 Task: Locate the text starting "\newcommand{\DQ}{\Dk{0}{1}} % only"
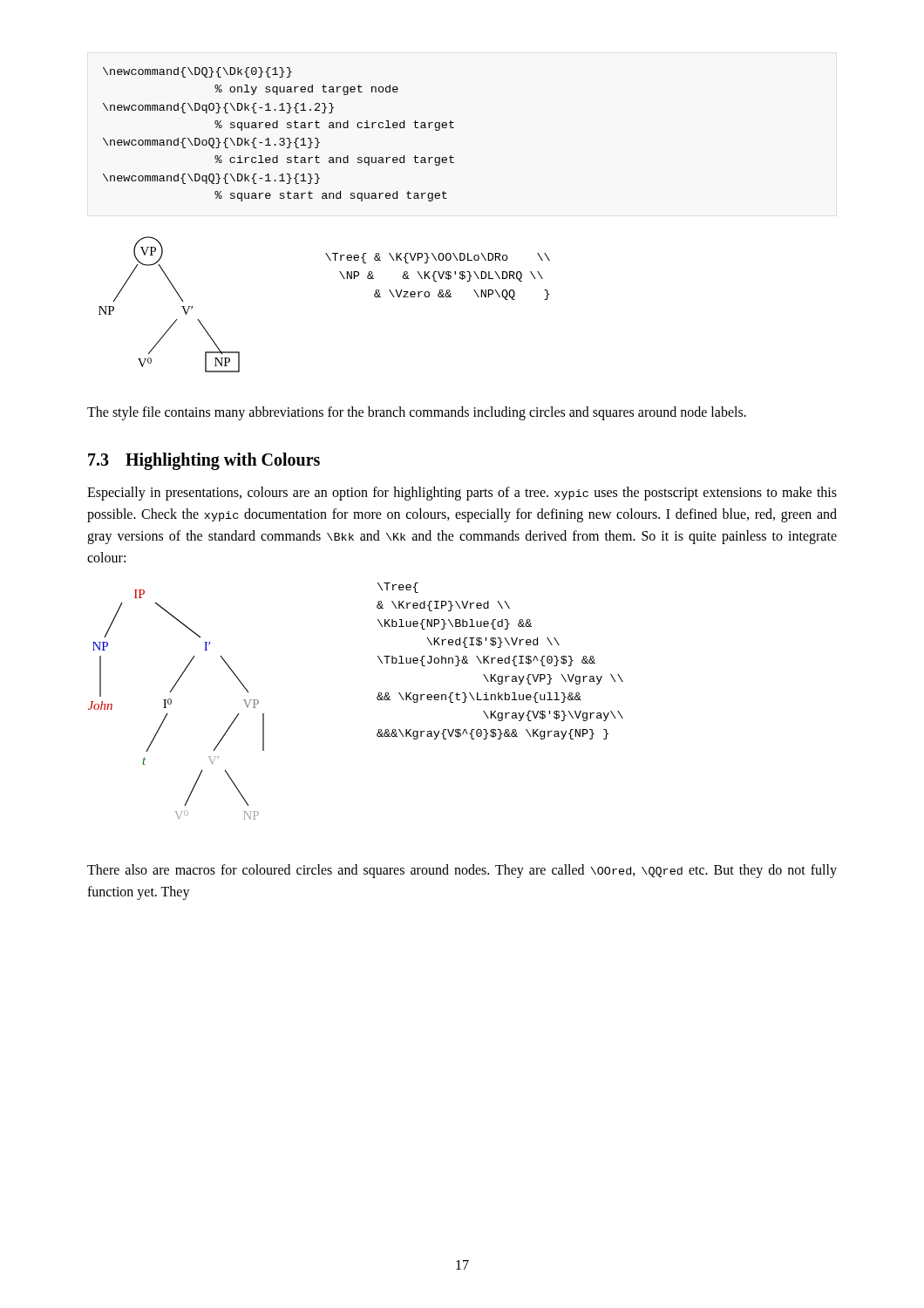(462, 134)
